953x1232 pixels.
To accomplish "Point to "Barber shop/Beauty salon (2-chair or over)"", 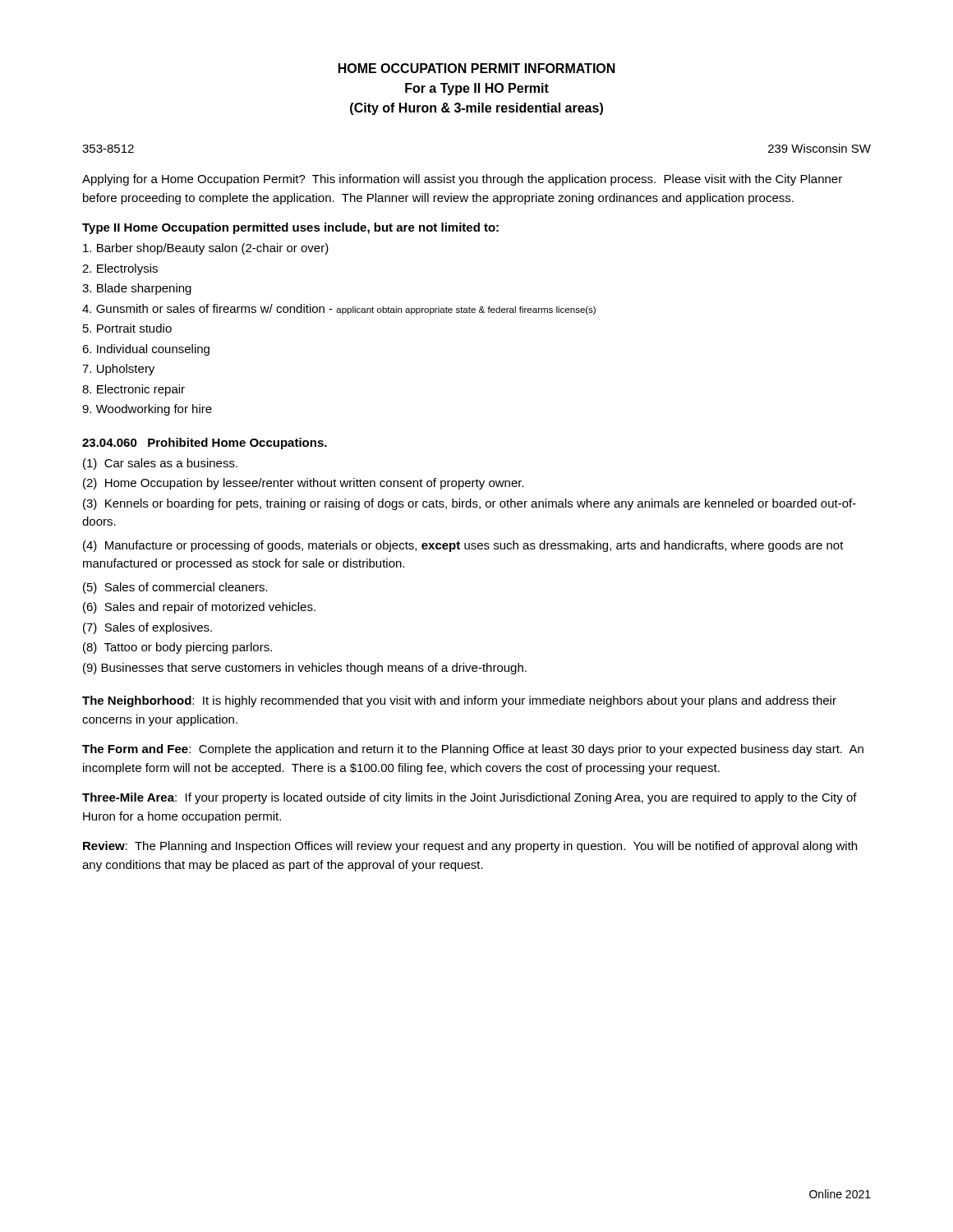I will (x=205, y=248).
